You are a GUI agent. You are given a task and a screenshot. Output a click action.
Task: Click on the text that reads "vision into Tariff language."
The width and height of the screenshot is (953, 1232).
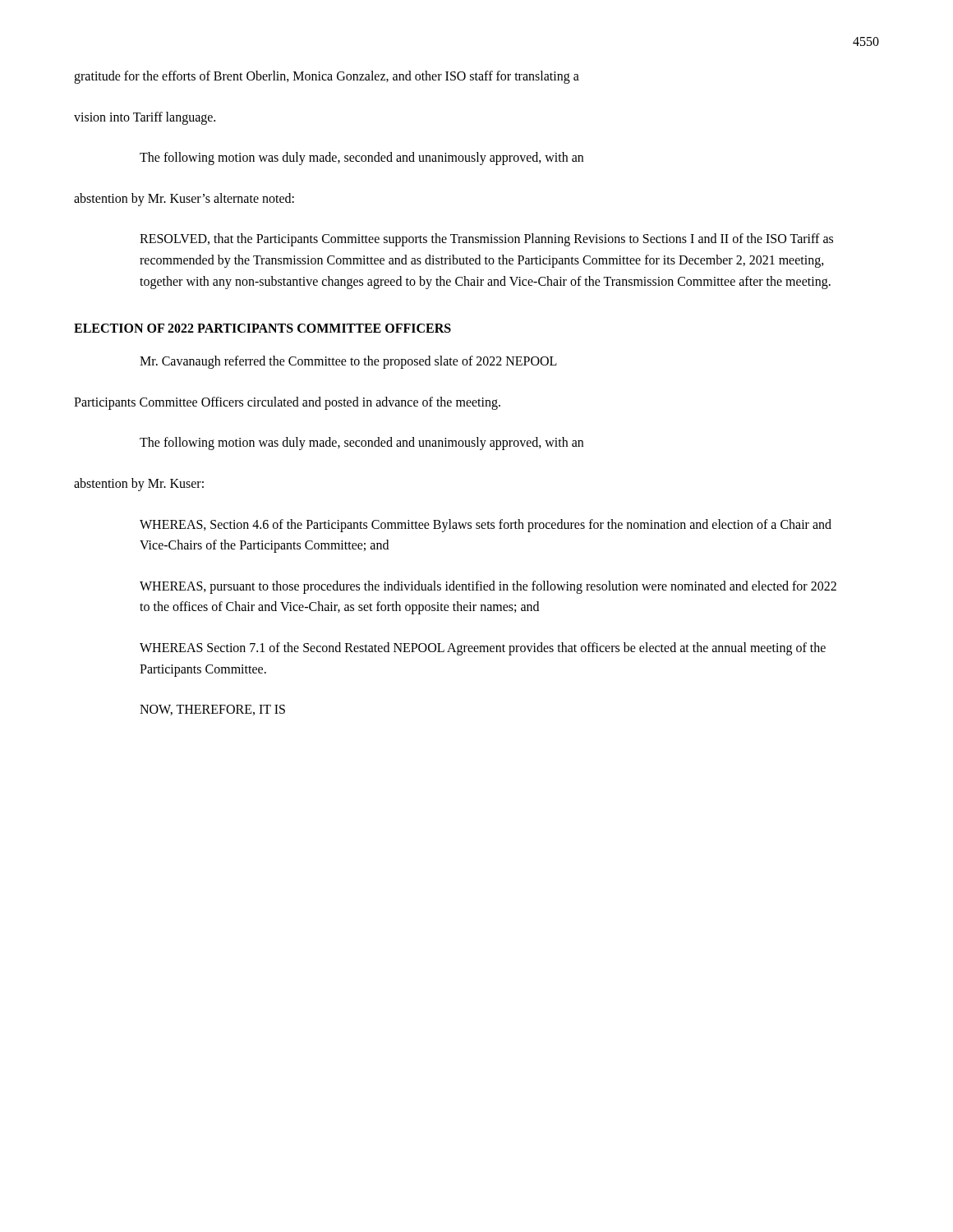pyautogui.click(x=145, y=117)
